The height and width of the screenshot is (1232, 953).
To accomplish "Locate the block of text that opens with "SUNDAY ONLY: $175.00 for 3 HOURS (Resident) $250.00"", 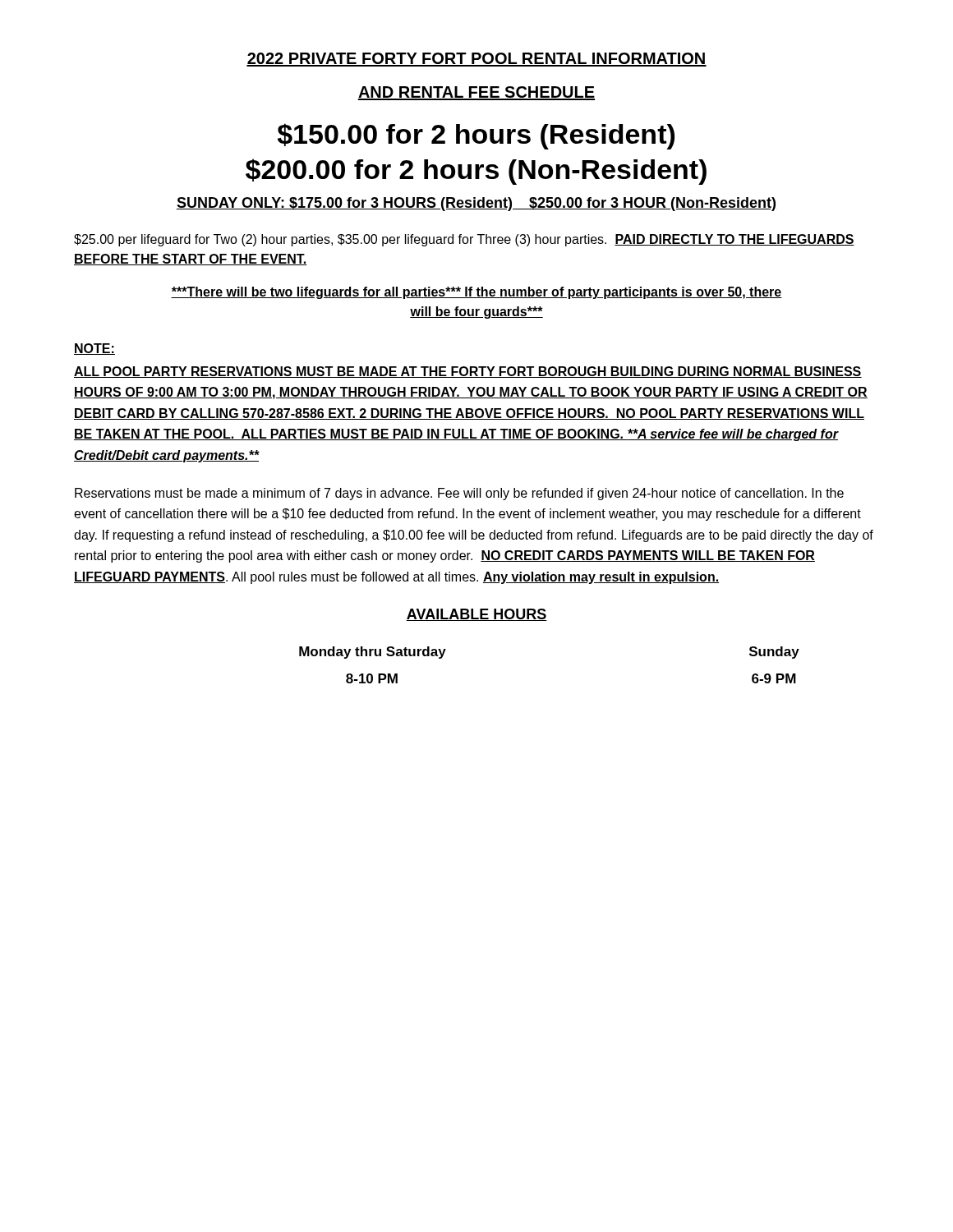I will click(x=476, y=203).
